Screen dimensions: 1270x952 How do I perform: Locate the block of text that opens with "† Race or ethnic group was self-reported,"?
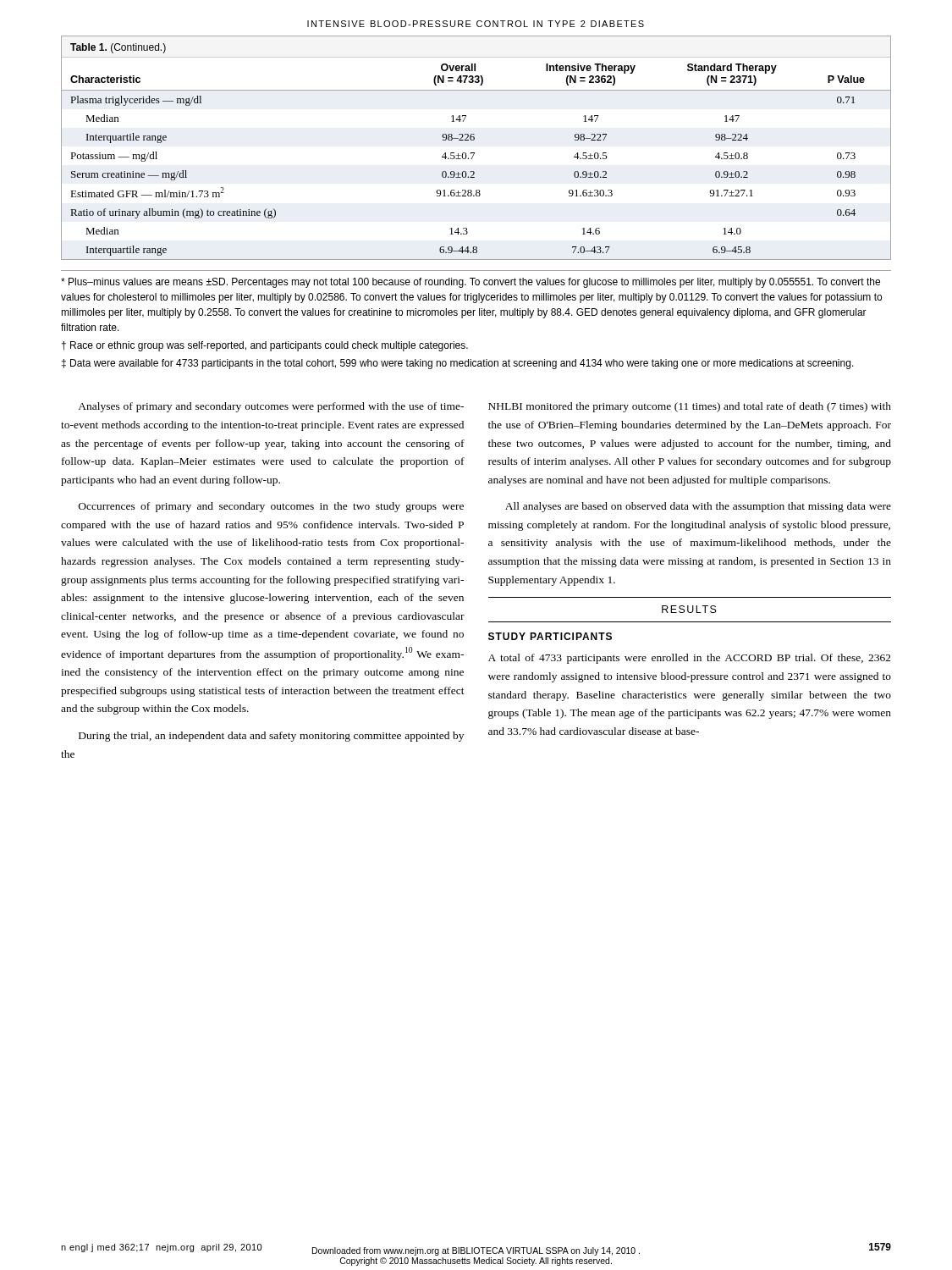tap(265, 346)
